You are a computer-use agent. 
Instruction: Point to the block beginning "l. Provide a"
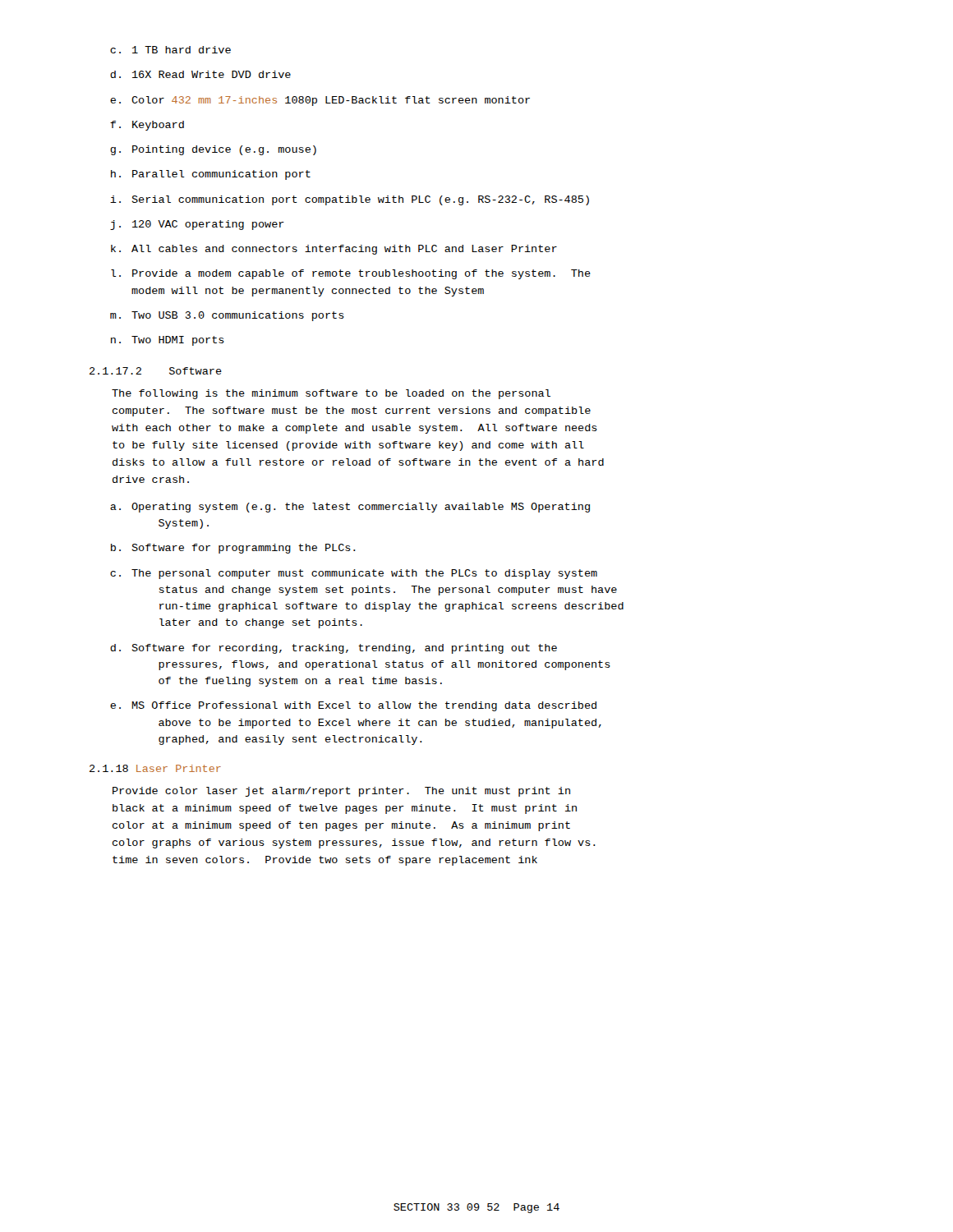point(488,283)
